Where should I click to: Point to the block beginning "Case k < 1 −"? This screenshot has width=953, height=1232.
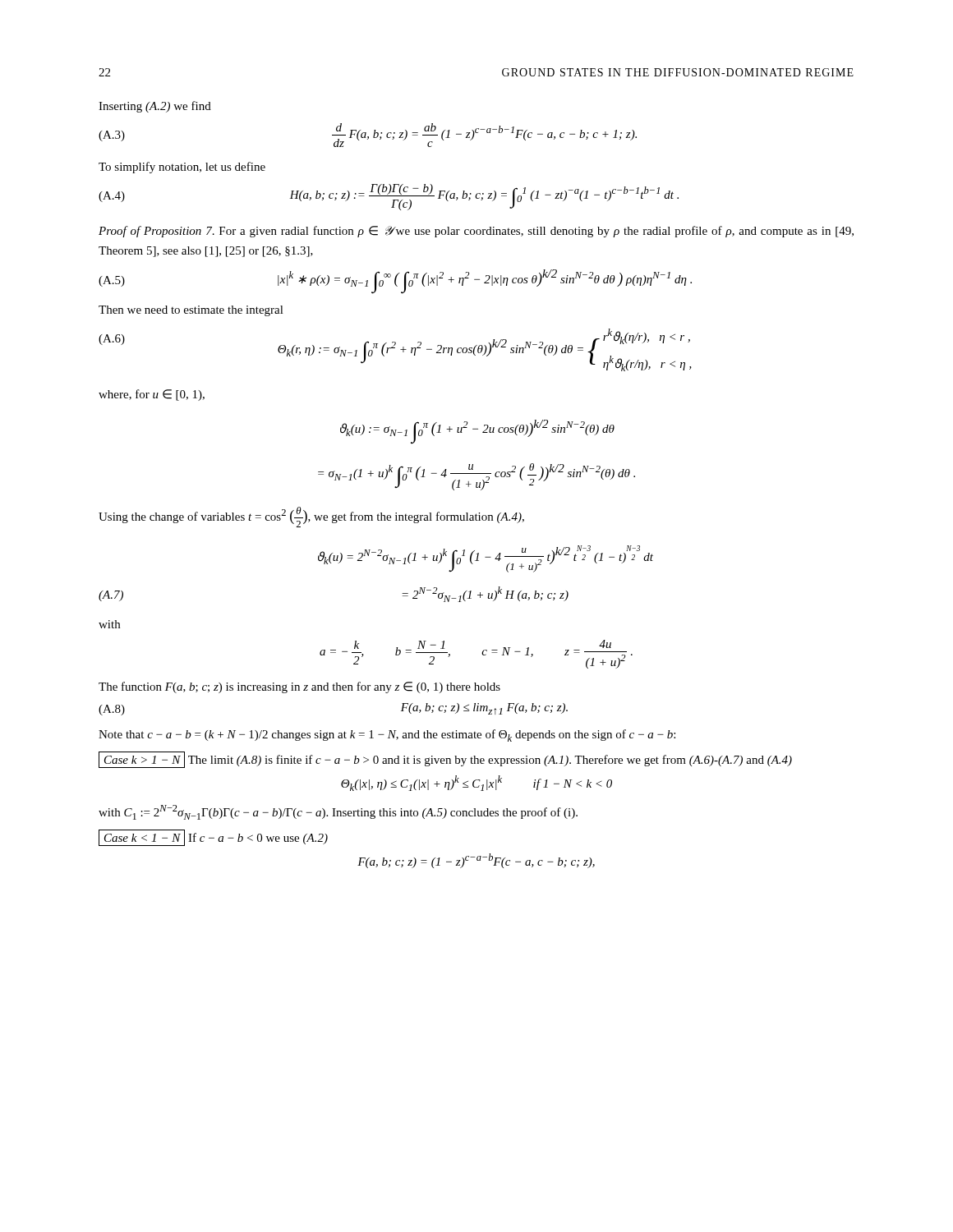213,838
